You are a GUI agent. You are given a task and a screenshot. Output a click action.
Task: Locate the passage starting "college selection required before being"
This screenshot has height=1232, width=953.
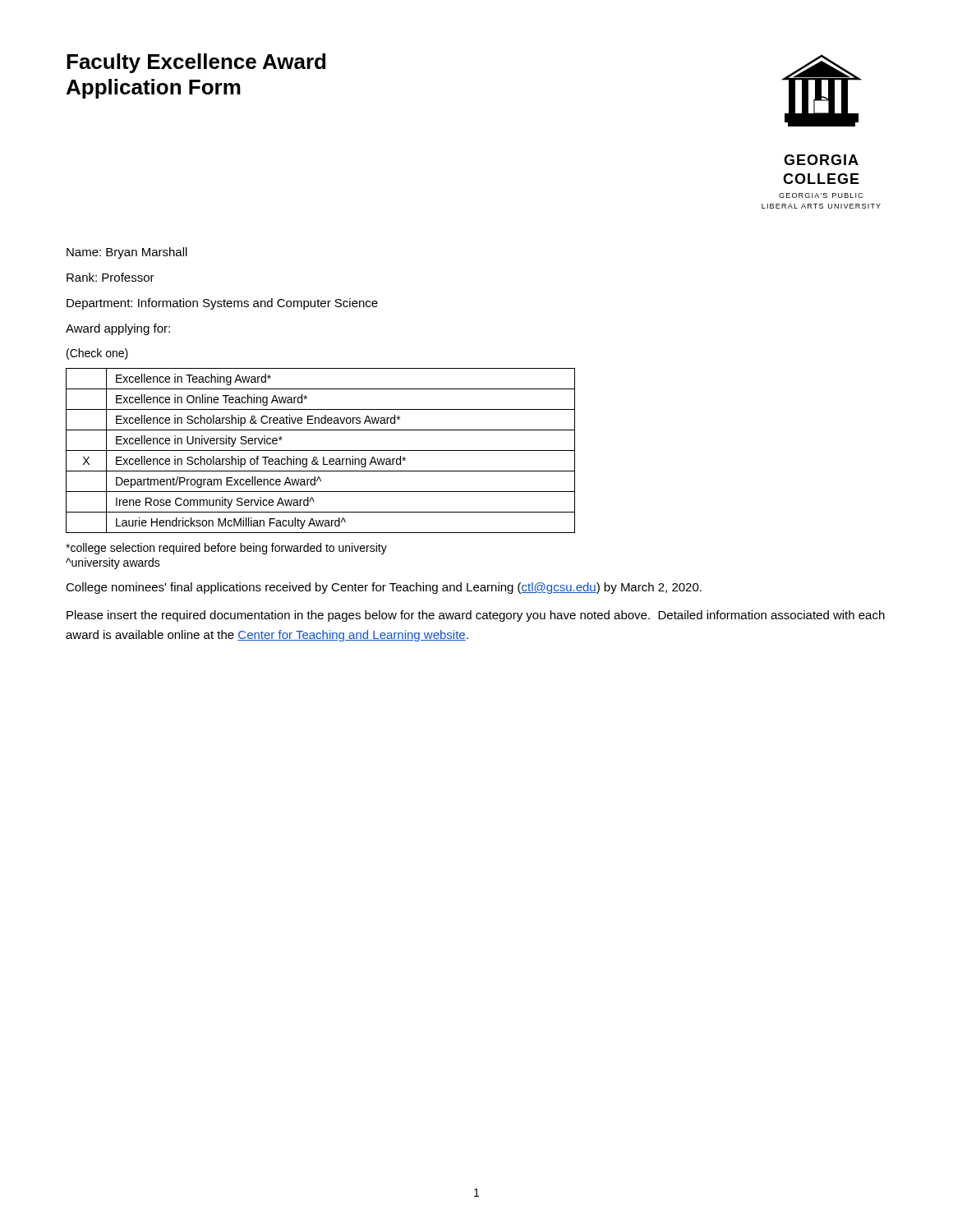[226, 548]
